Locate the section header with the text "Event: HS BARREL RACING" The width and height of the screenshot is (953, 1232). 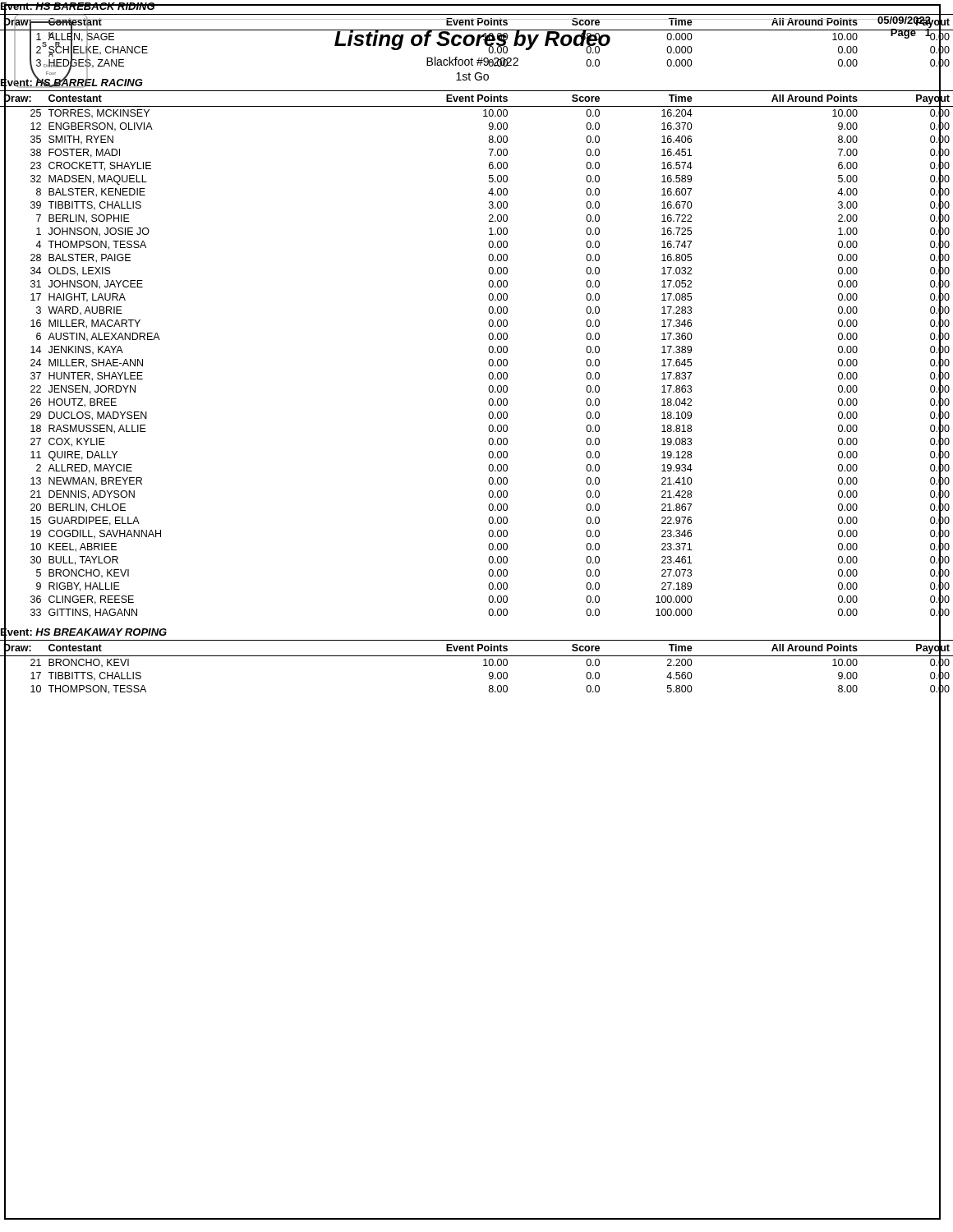point(71,83)
